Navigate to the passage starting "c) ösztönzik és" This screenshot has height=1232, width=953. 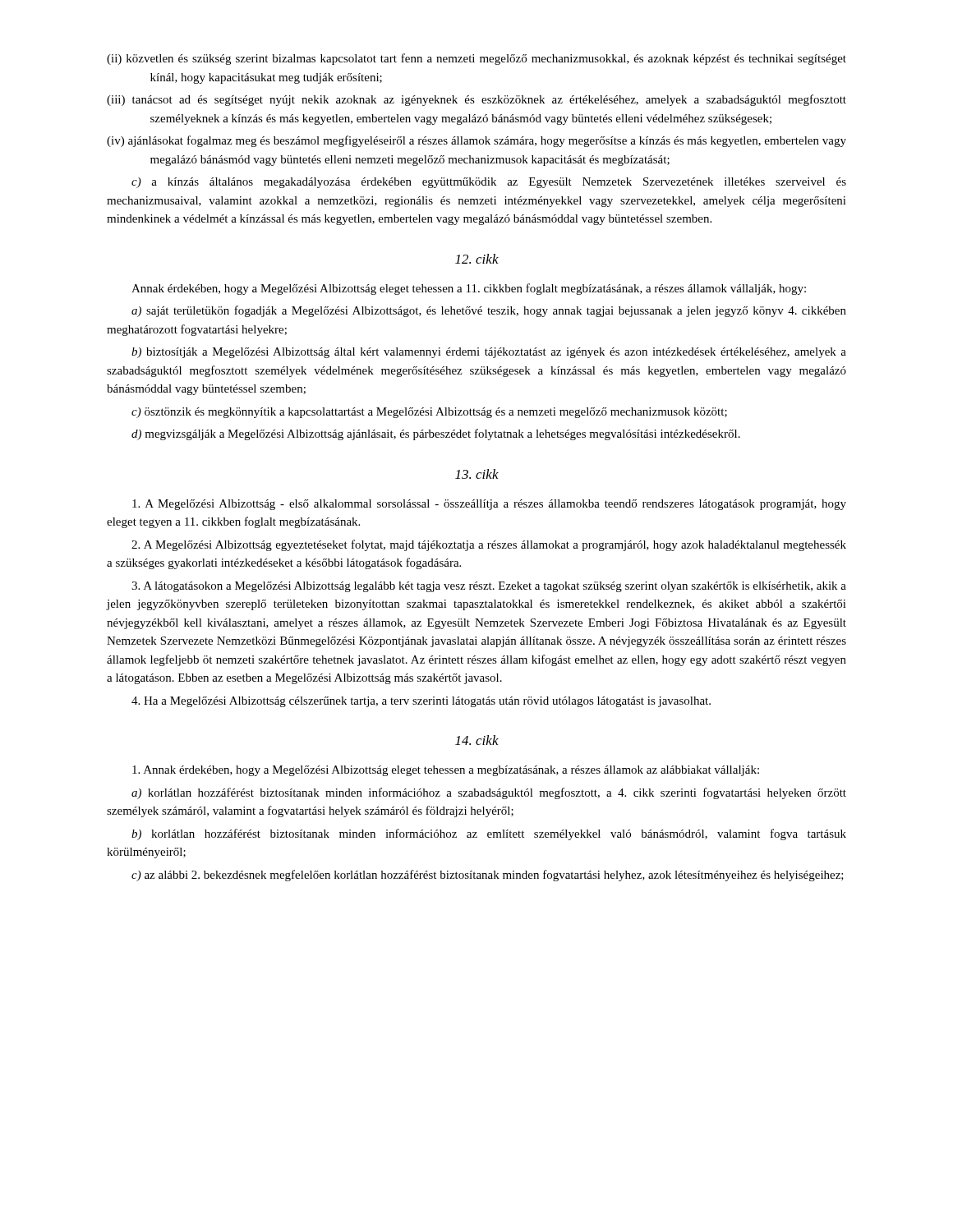click(x=476, y=411)
